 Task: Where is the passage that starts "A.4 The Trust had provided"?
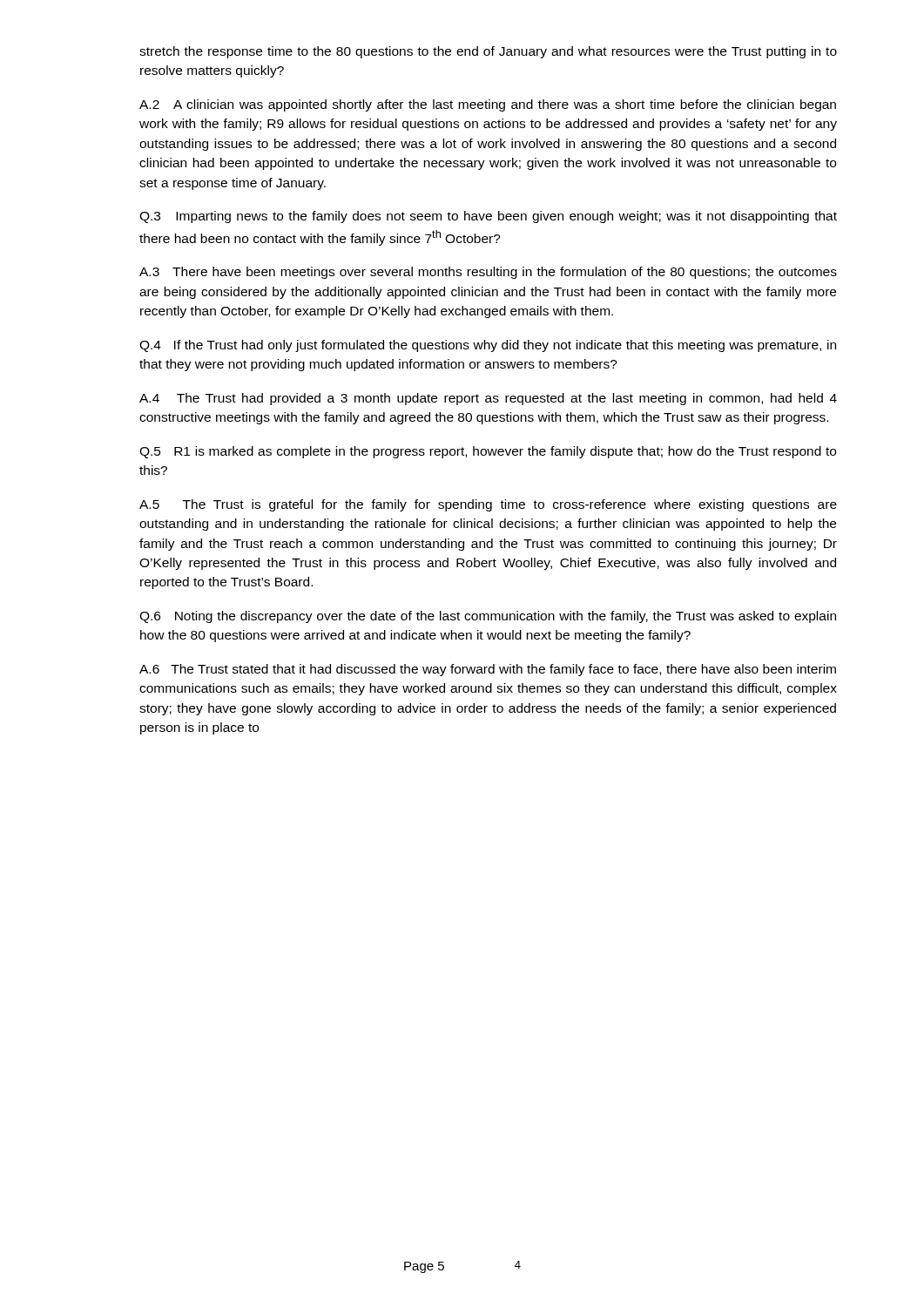[488, 407]
